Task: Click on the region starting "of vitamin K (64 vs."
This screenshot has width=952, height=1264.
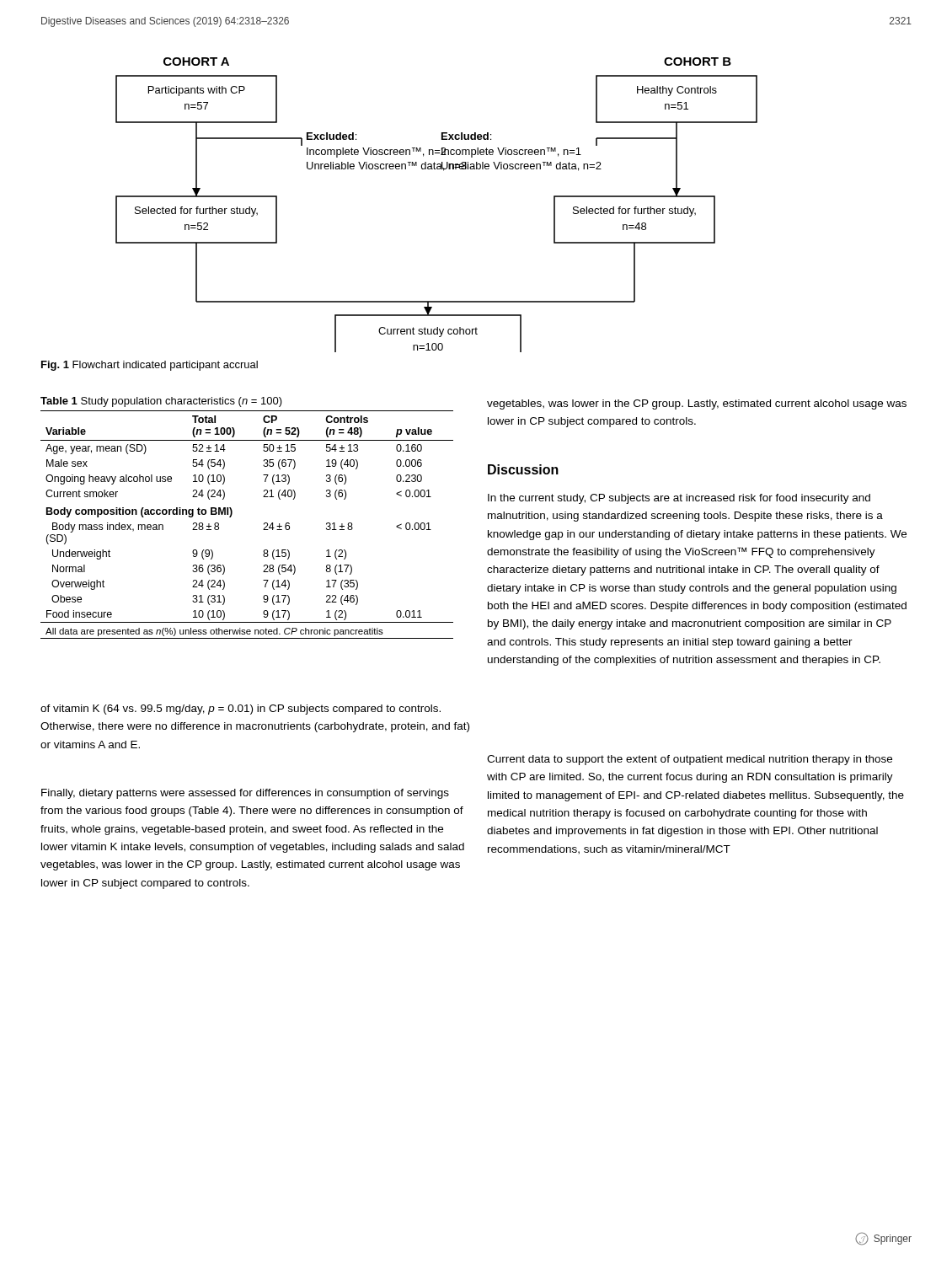Action: (255, 726)
